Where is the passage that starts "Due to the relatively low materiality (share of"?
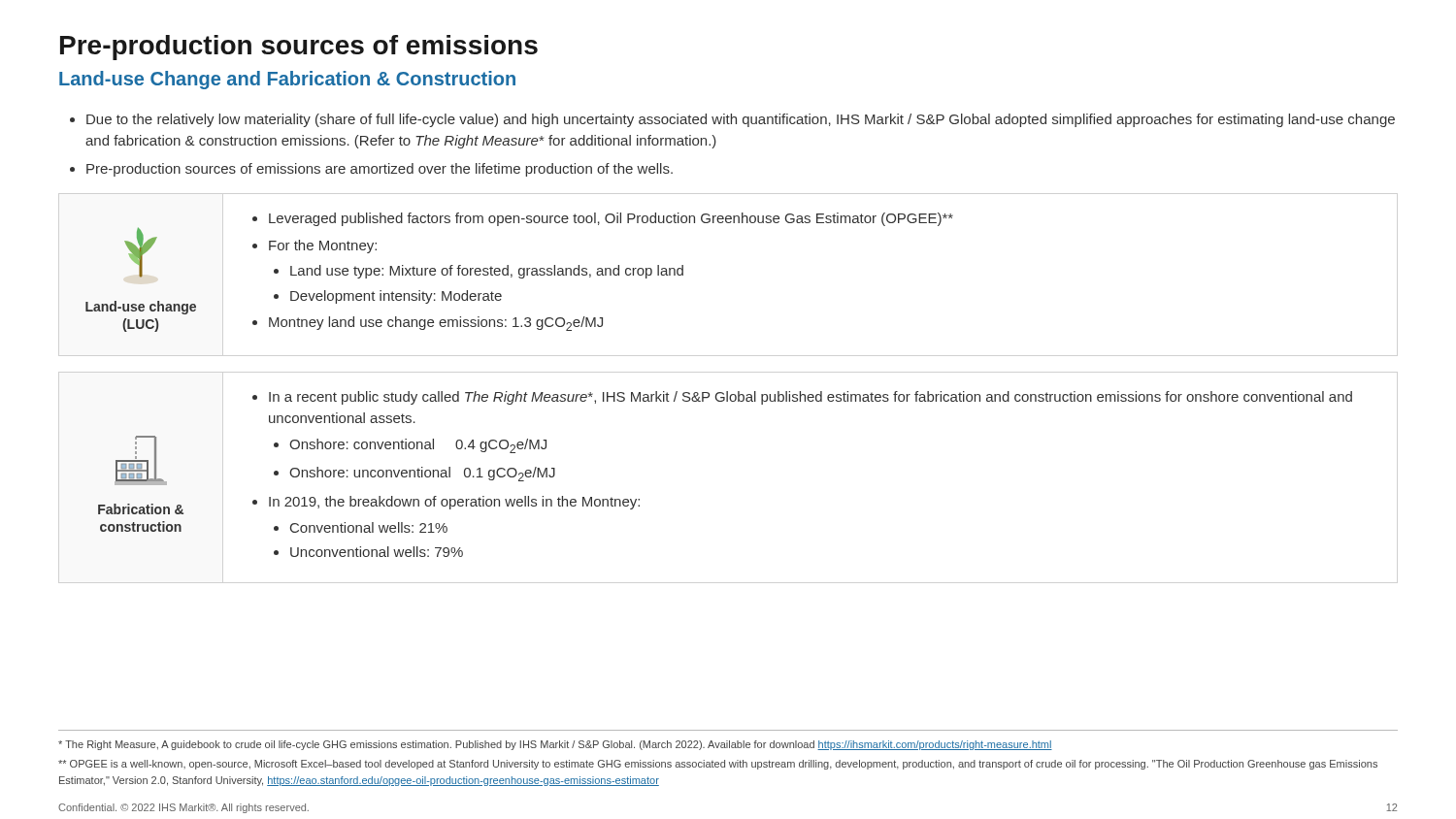Viewport: 1456px width, 819px height. (728, 130)
